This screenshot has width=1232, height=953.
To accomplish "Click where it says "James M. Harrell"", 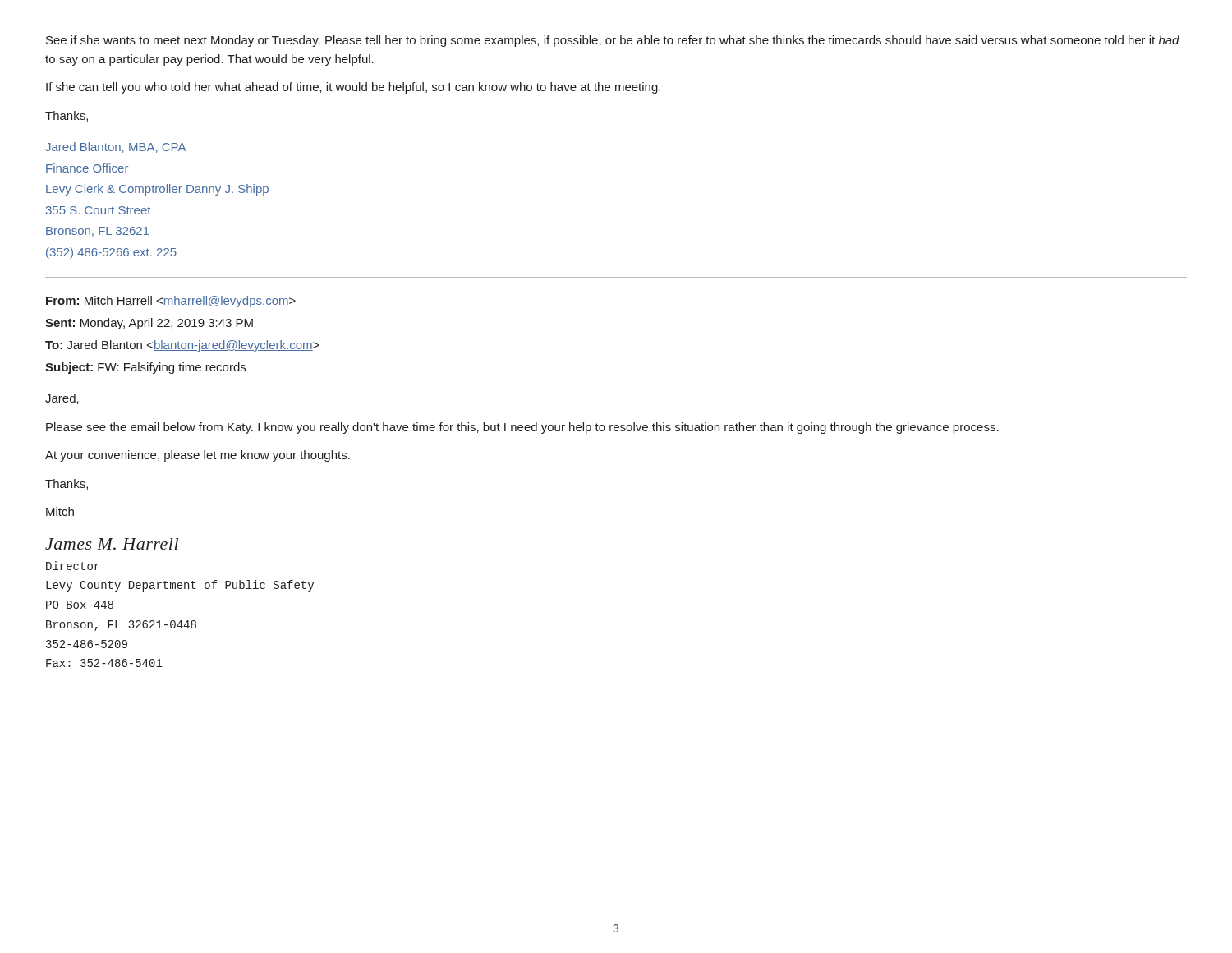I will (x=112, y=543).
